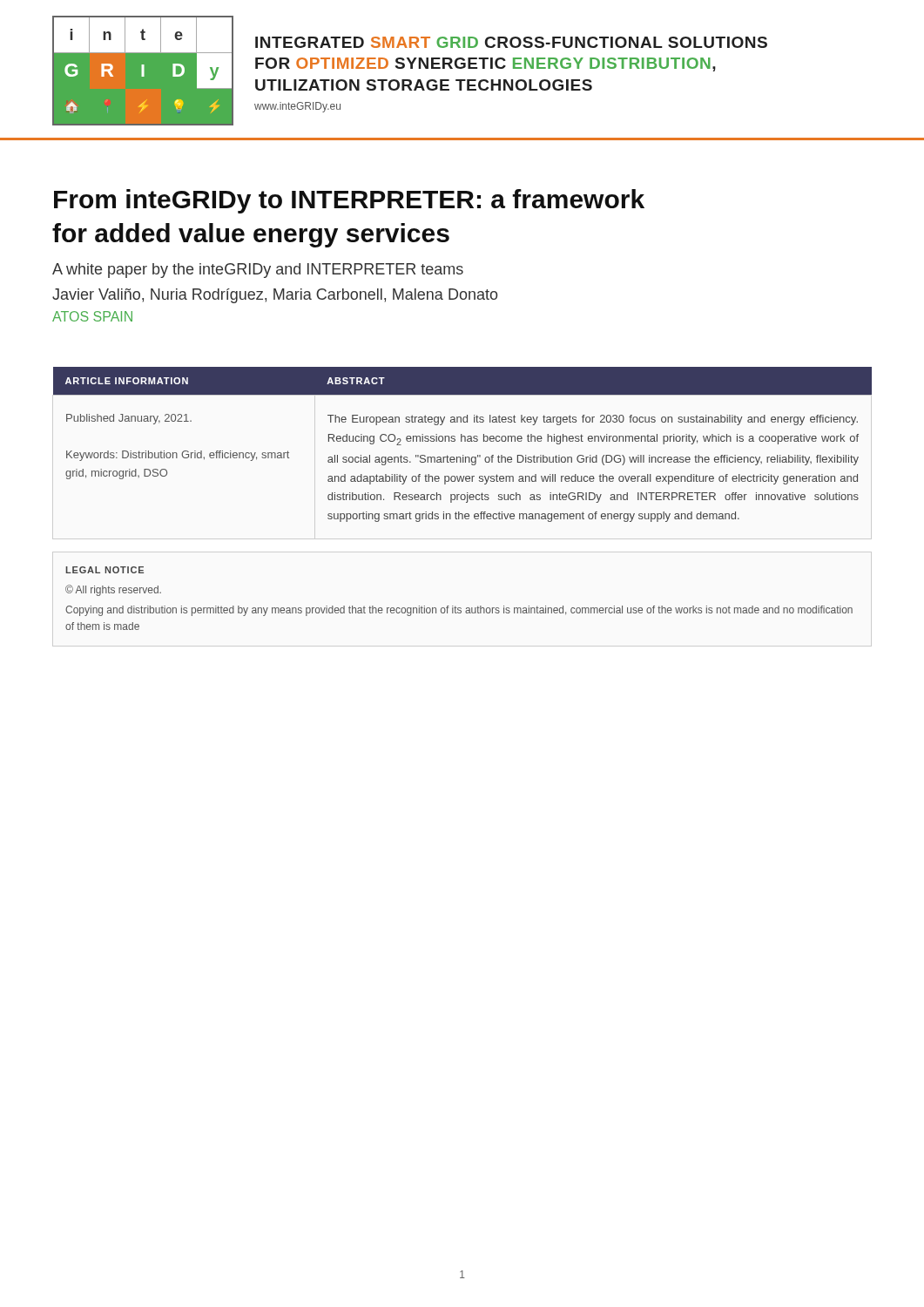Viewport: 924px width, 1307px height.
Task: Locate the title with the text "From inteGRIDy to INTERPRETER: a frameworkfor added value"
Action: pyautogui.click(x=348, y=216)
